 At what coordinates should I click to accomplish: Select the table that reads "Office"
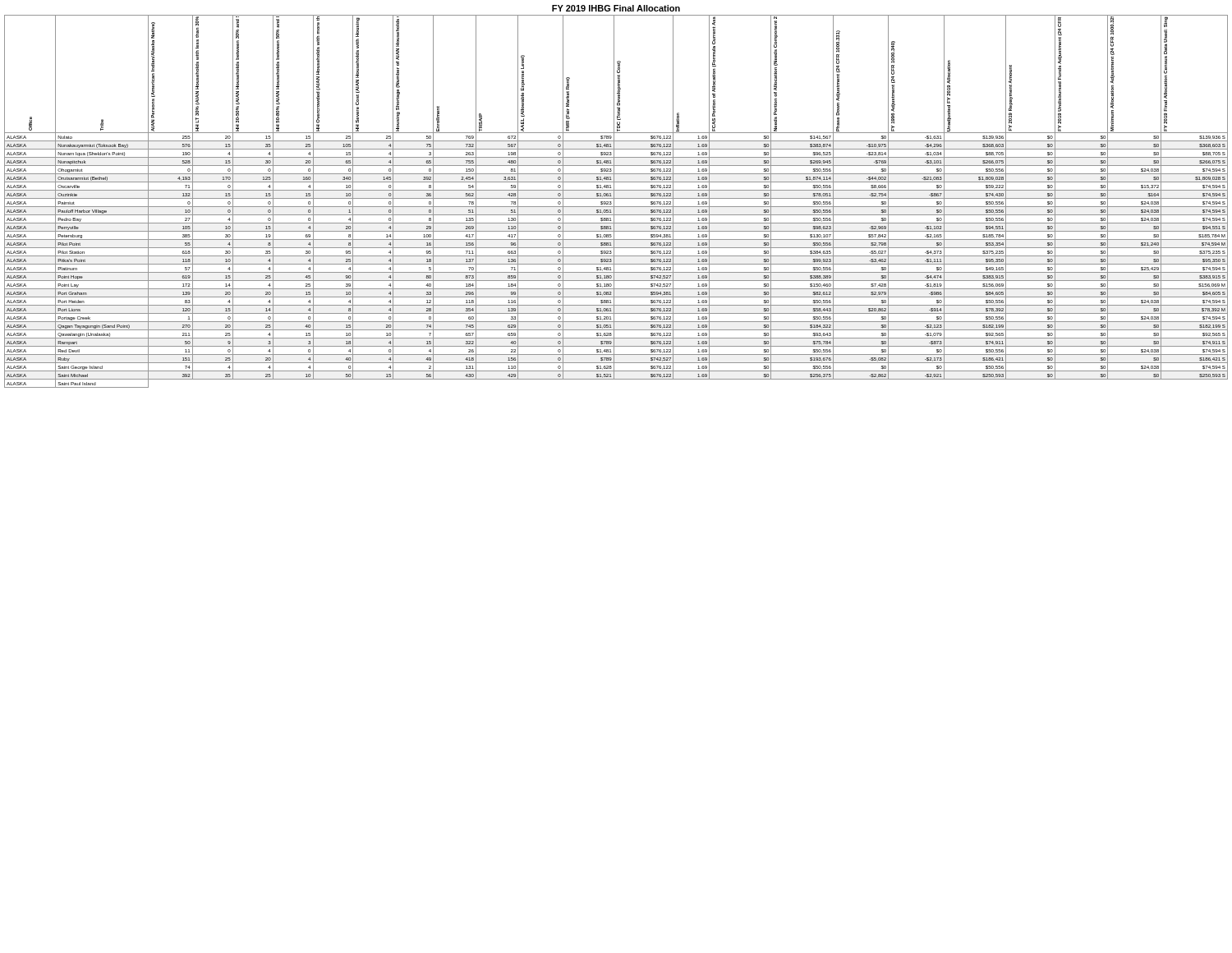(616, 201)
